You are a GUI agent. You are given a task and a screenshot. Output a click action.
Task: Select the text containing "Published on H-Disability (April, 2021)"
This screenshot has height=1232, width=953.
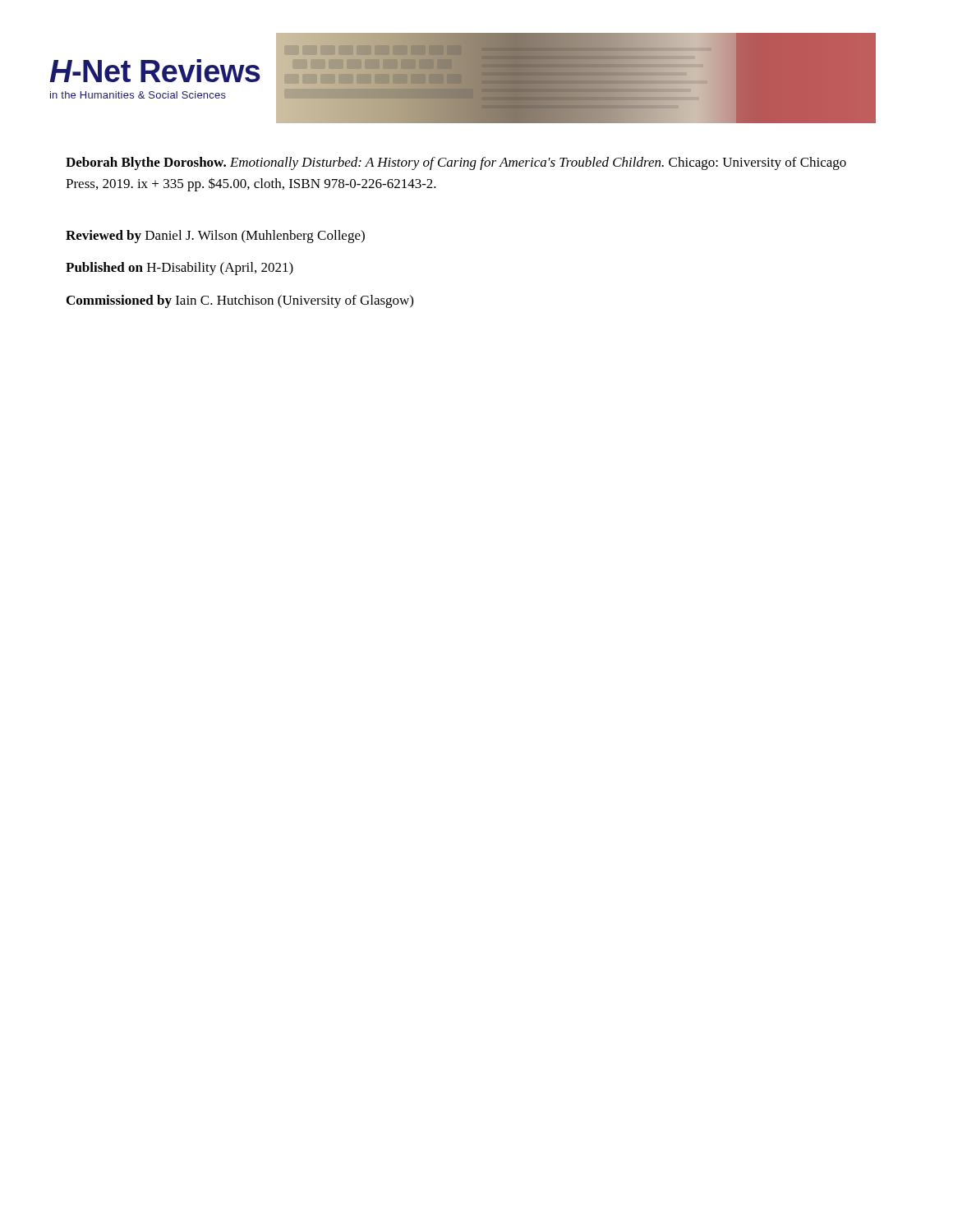tap(180, 268)
